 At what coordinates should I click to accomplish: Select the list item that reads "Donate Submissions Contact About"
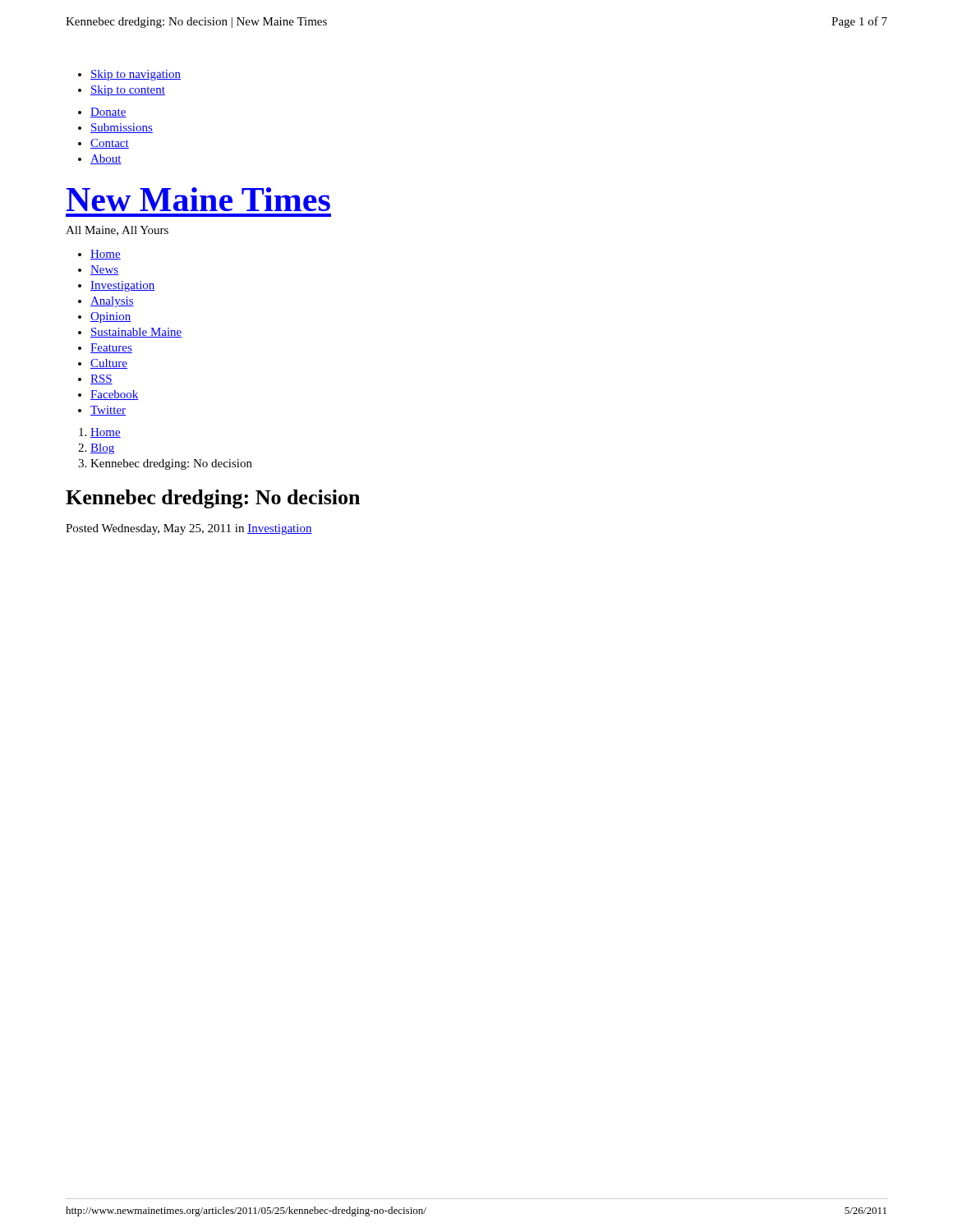(102, 113)
